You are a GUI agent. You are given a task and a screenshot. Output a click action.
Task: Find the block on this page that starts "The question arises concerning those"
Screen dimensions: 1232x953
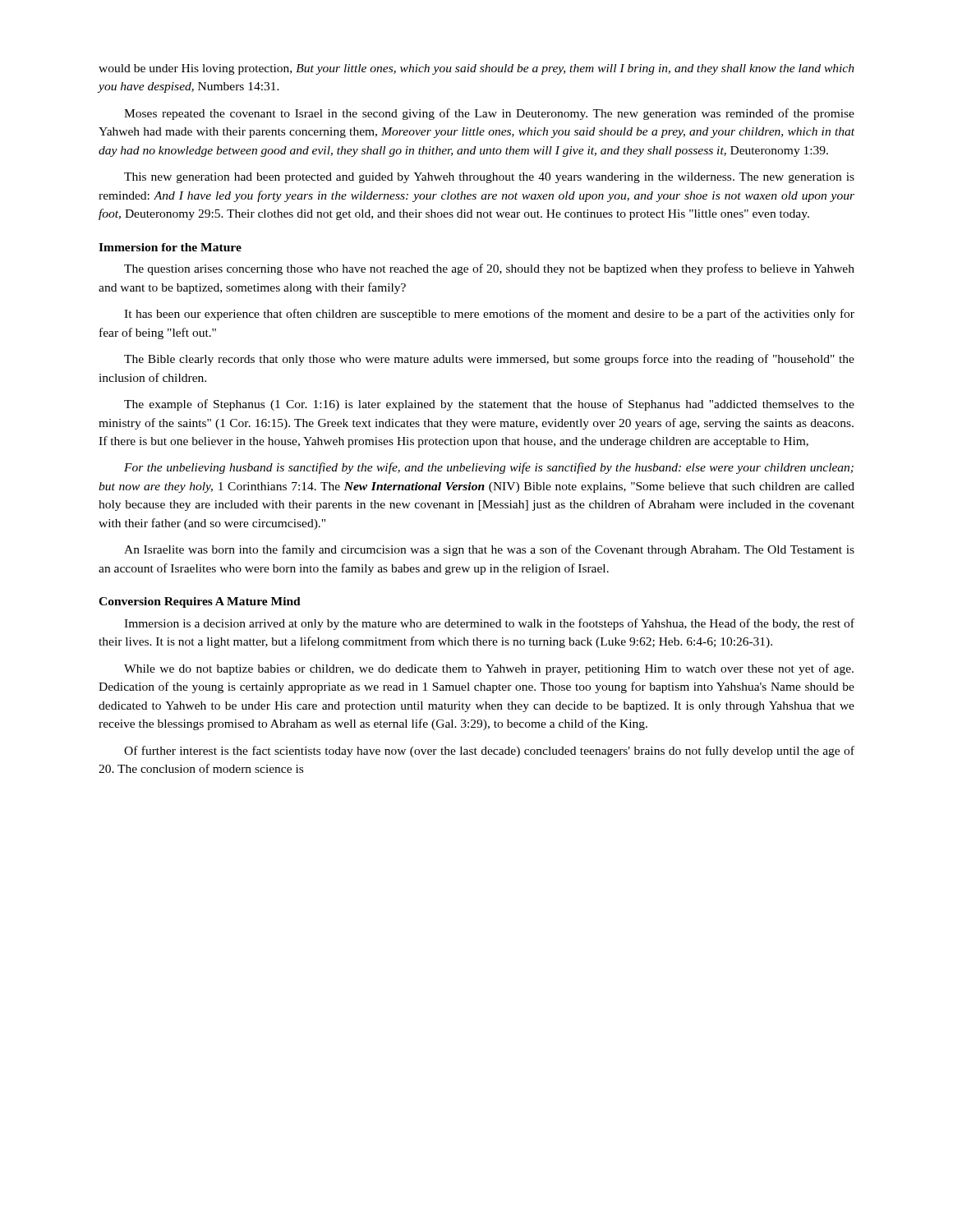pyautogui.click(x=476, y=278)
